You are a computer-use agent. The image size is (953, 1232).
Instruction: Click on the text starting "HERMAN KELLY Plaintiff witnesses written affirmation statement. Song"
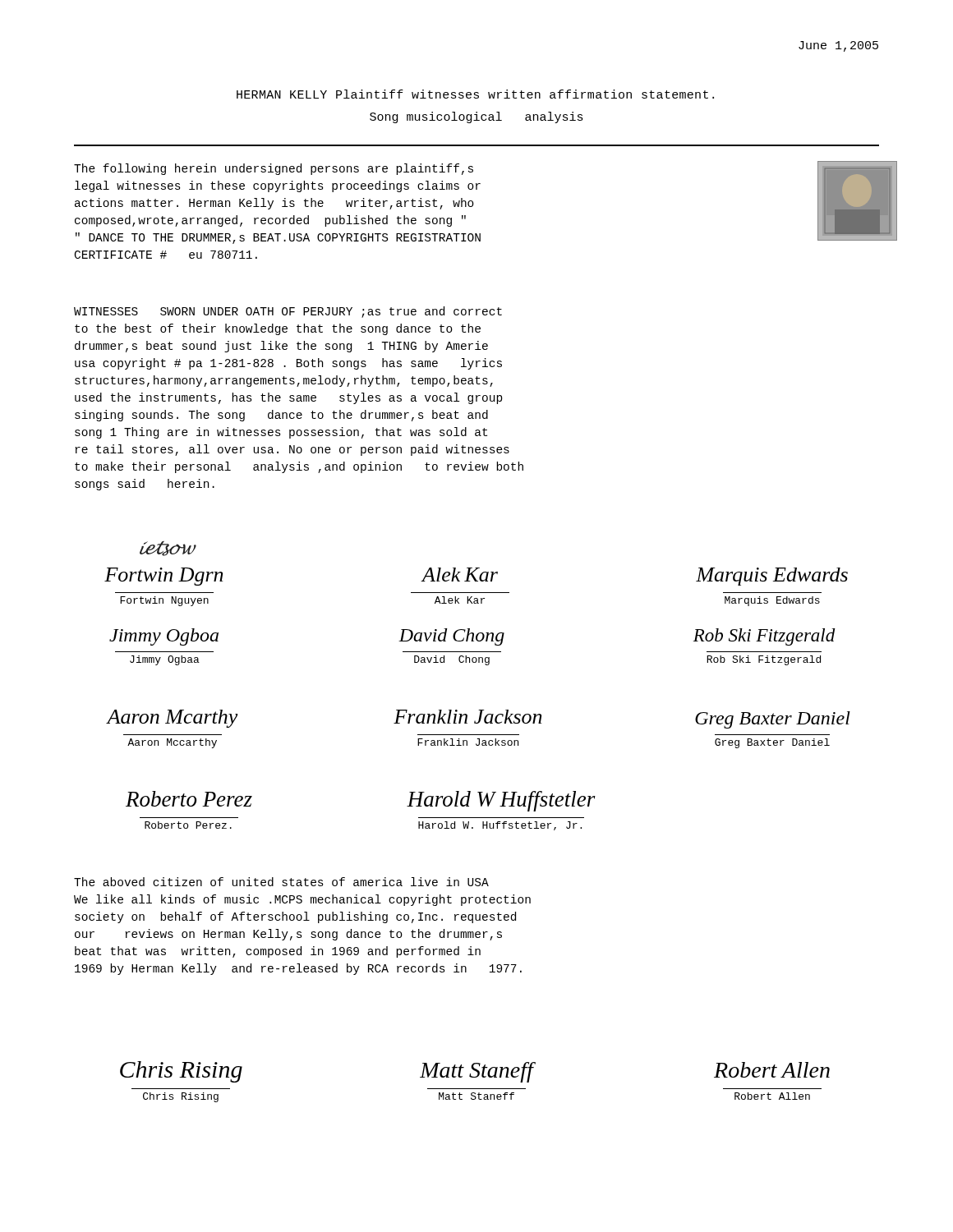(x=476, y=107)
